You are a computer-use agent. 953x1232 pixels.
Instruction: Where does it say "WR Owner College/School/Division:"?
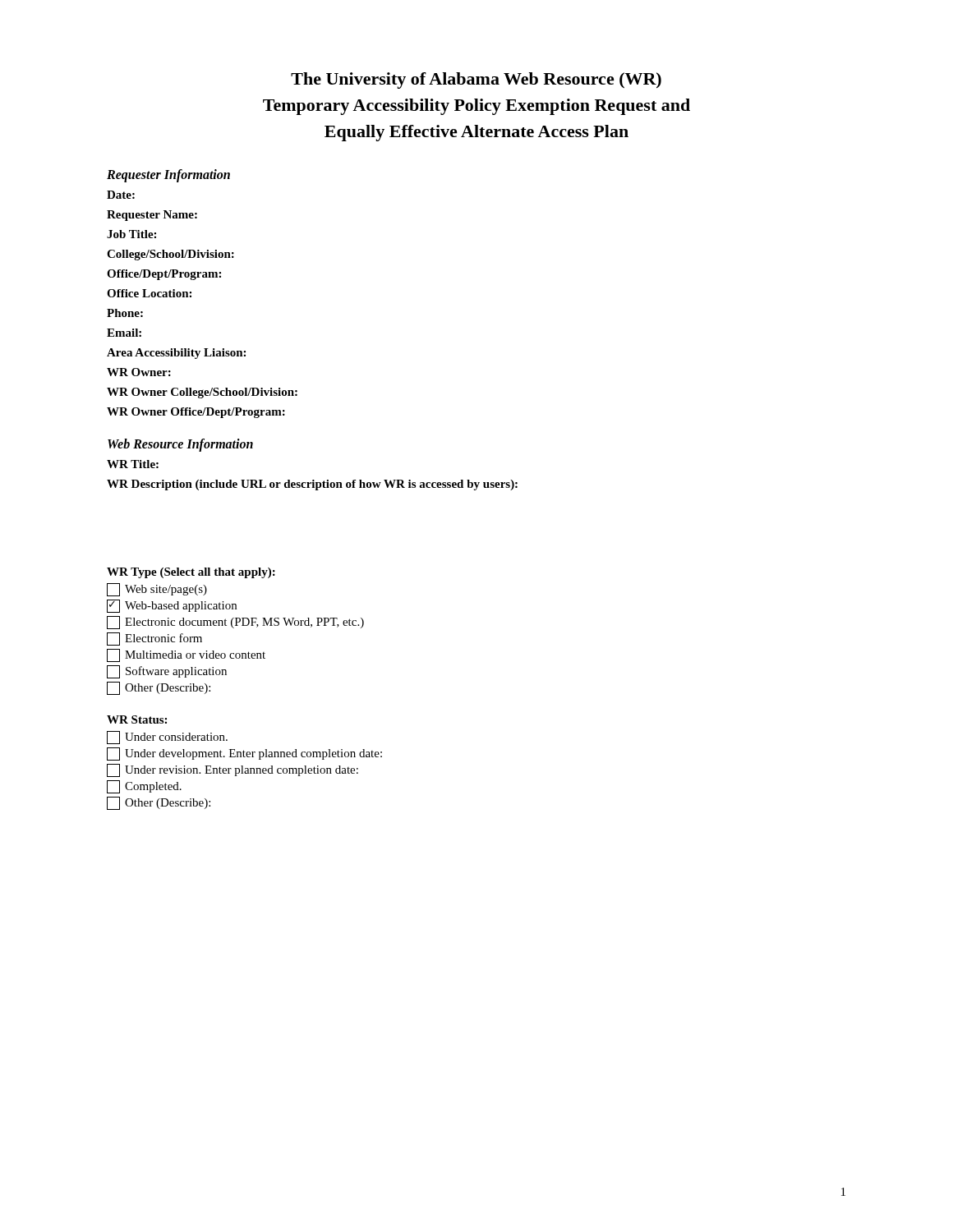[203, 391]
